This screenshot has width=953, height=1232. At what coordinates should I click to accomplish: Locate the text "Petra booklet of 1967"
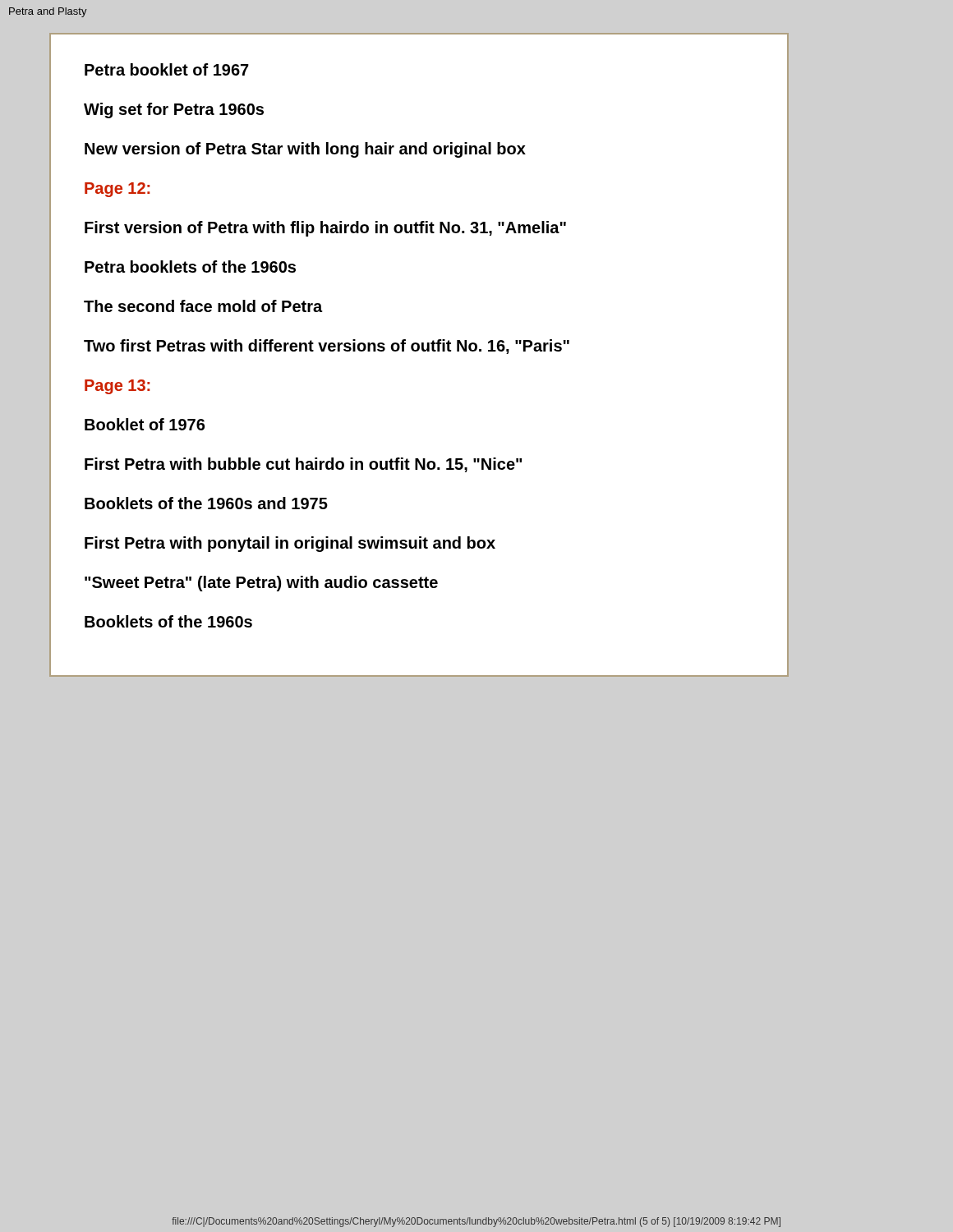166,70
